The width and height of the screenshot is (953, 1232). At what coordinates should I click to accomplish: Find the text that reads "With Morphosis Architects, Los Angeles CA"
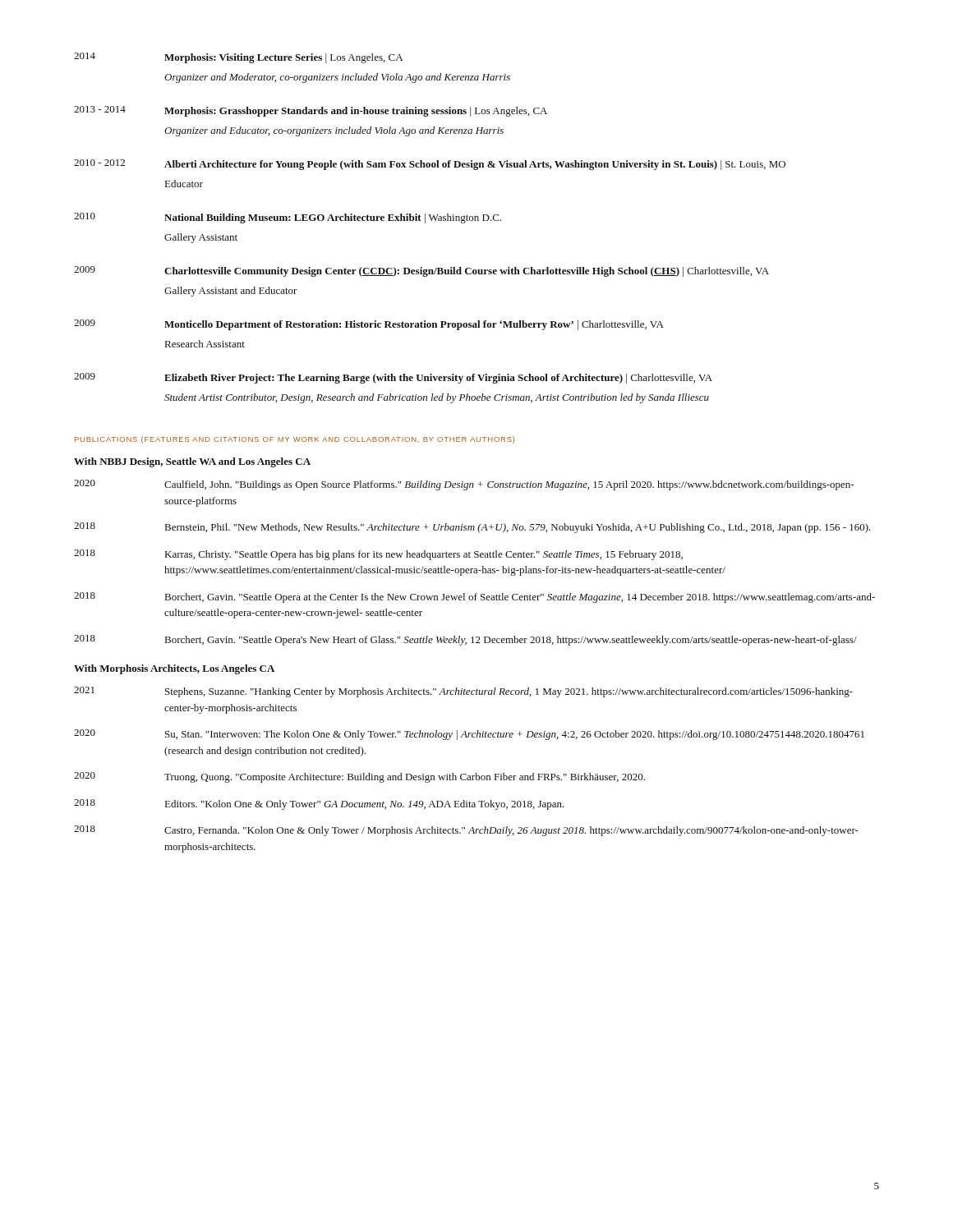click(174, 668)
